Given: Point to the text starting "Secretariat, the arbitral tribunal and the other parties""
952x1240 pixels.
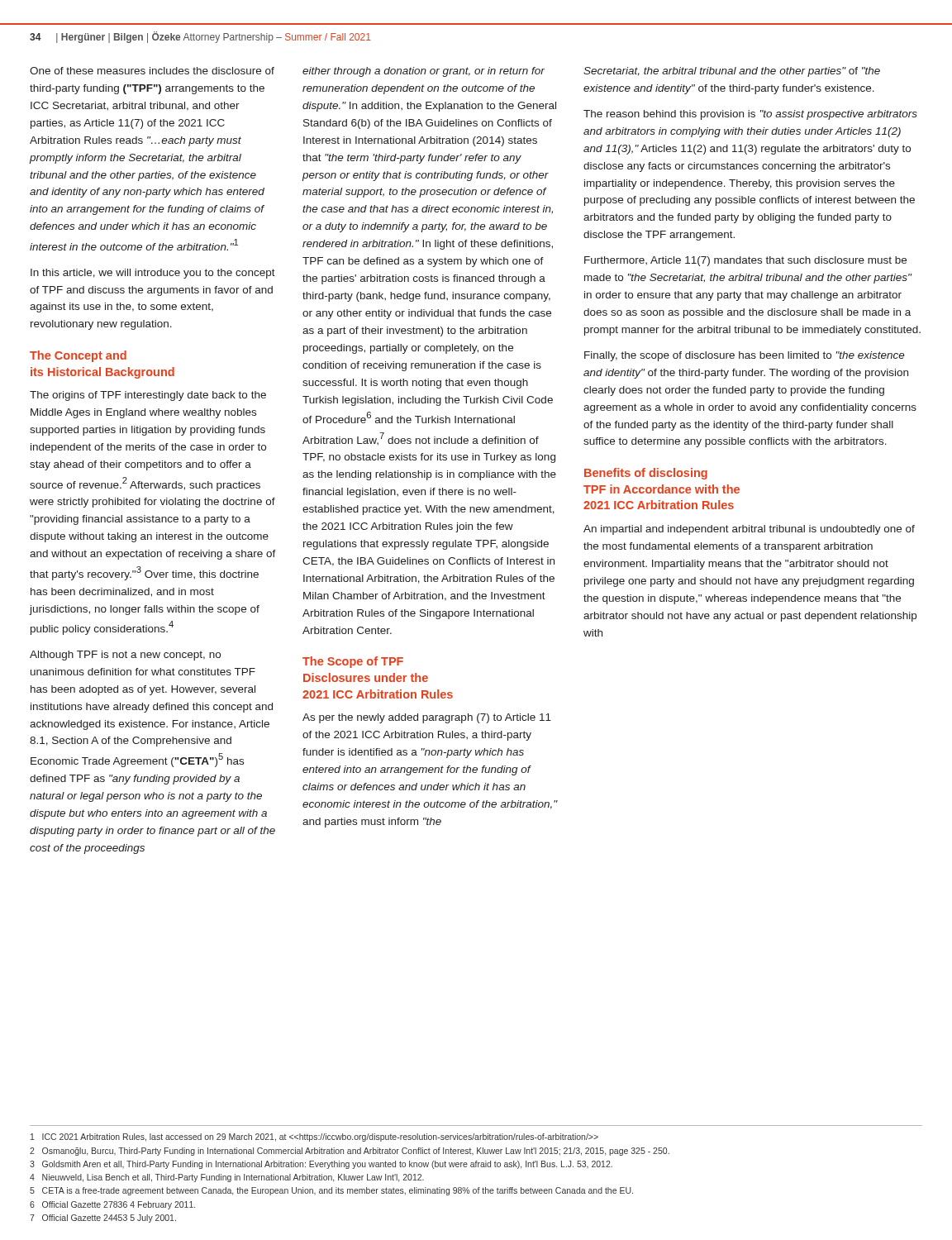Looking at the screenshot, I should pos(753,80).
